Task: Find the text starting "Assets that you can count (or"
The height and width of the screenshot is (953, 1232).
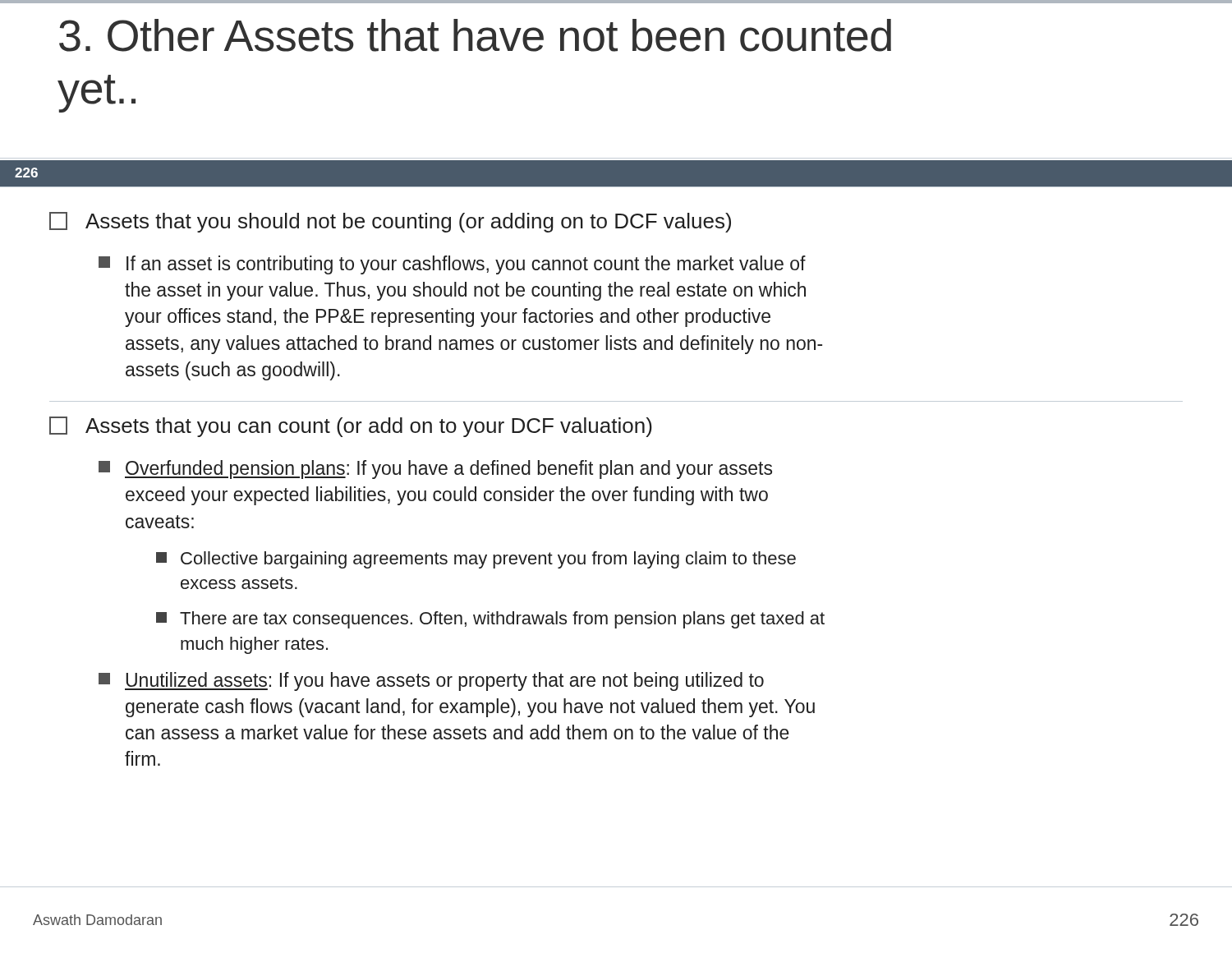Action: [x=351, y=426]
